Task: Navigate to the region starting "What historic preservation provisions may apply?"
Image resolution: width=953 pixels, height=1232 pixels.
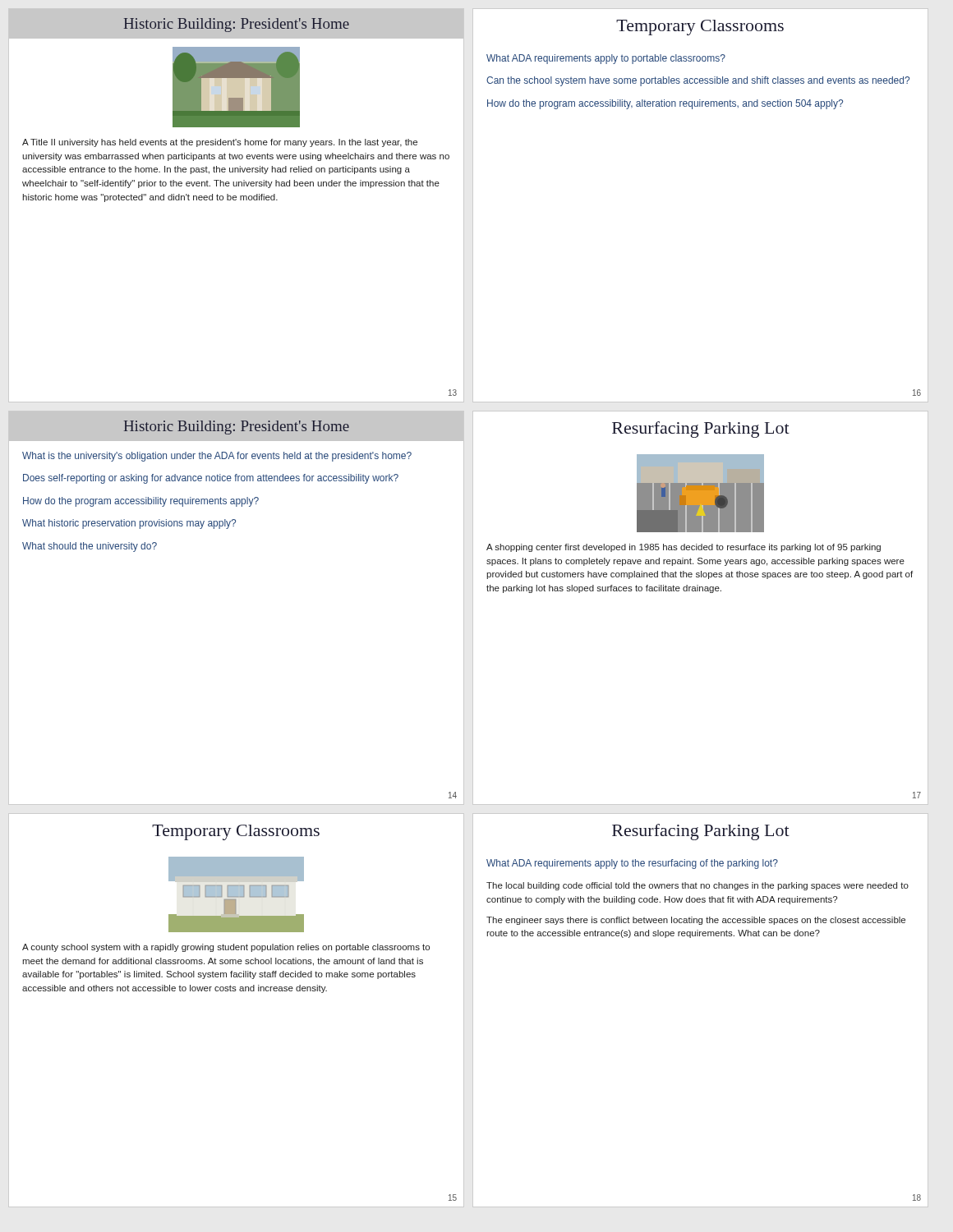Action: pyautogui.click(x=129, y=523)
